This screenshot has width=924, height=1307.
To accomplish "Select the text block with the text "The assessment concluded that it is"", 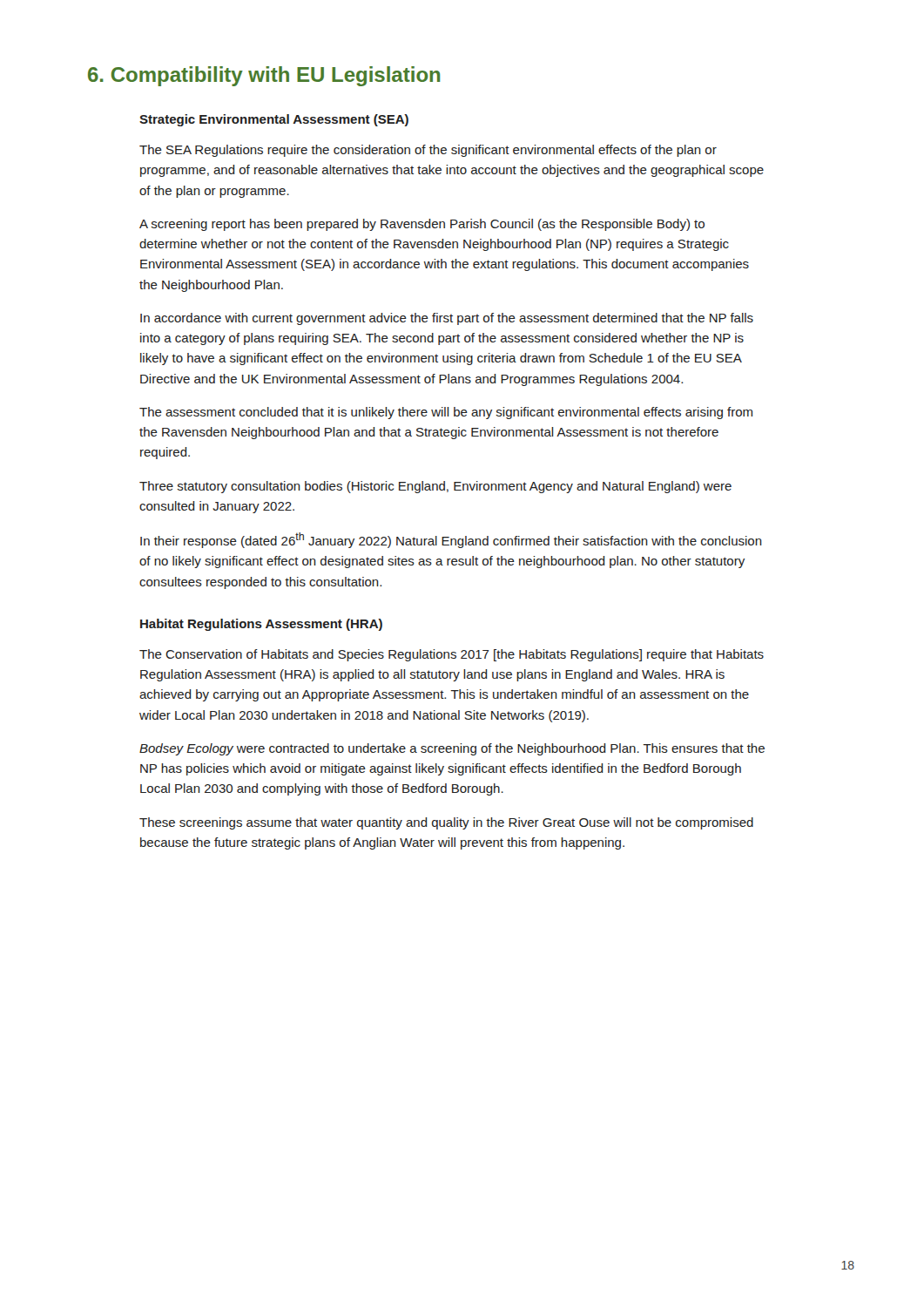I will coord(453,432).
